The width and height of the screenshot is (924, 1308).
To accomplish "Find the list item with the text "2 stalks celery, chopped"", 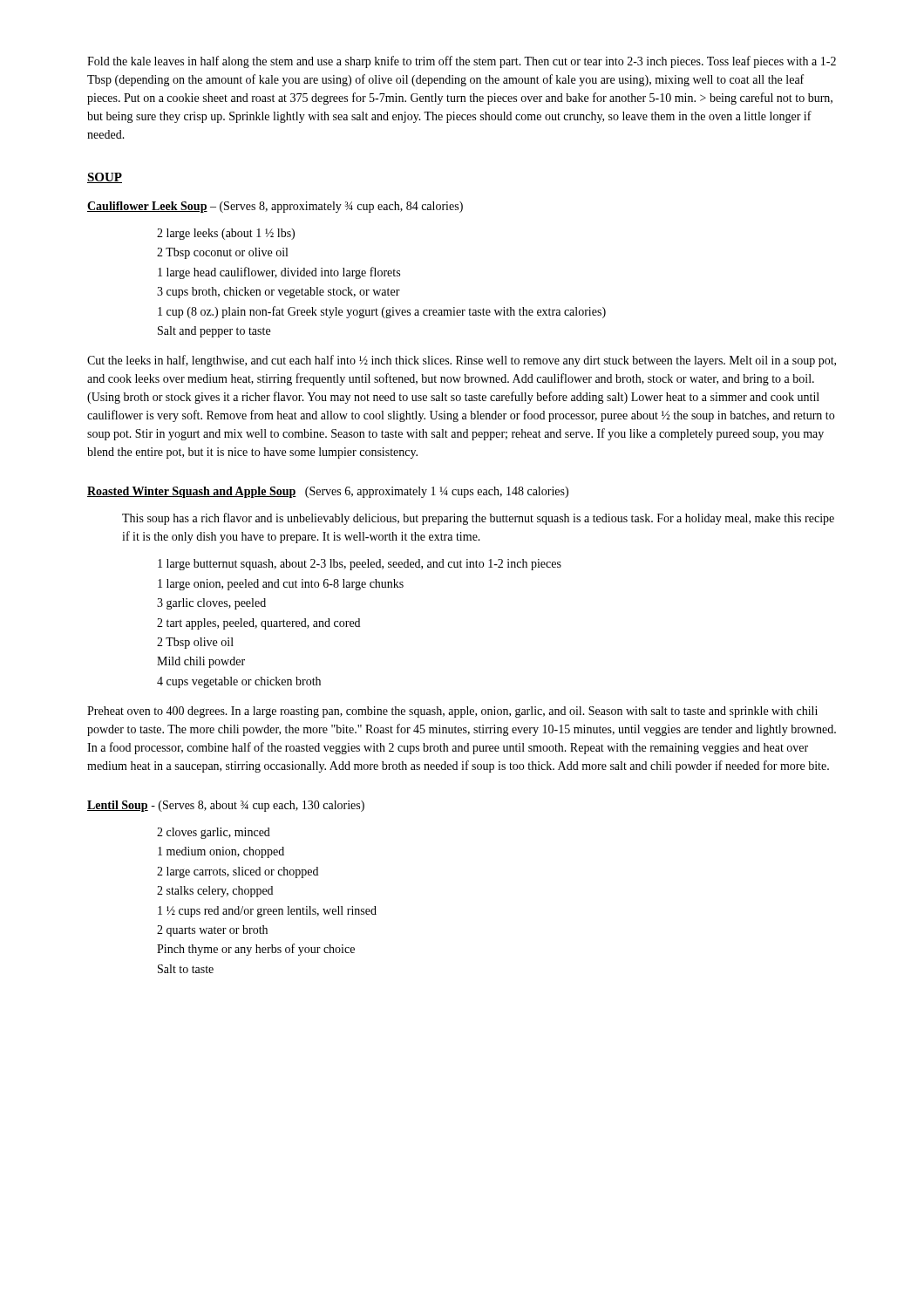I will click(x=215, y=891).
